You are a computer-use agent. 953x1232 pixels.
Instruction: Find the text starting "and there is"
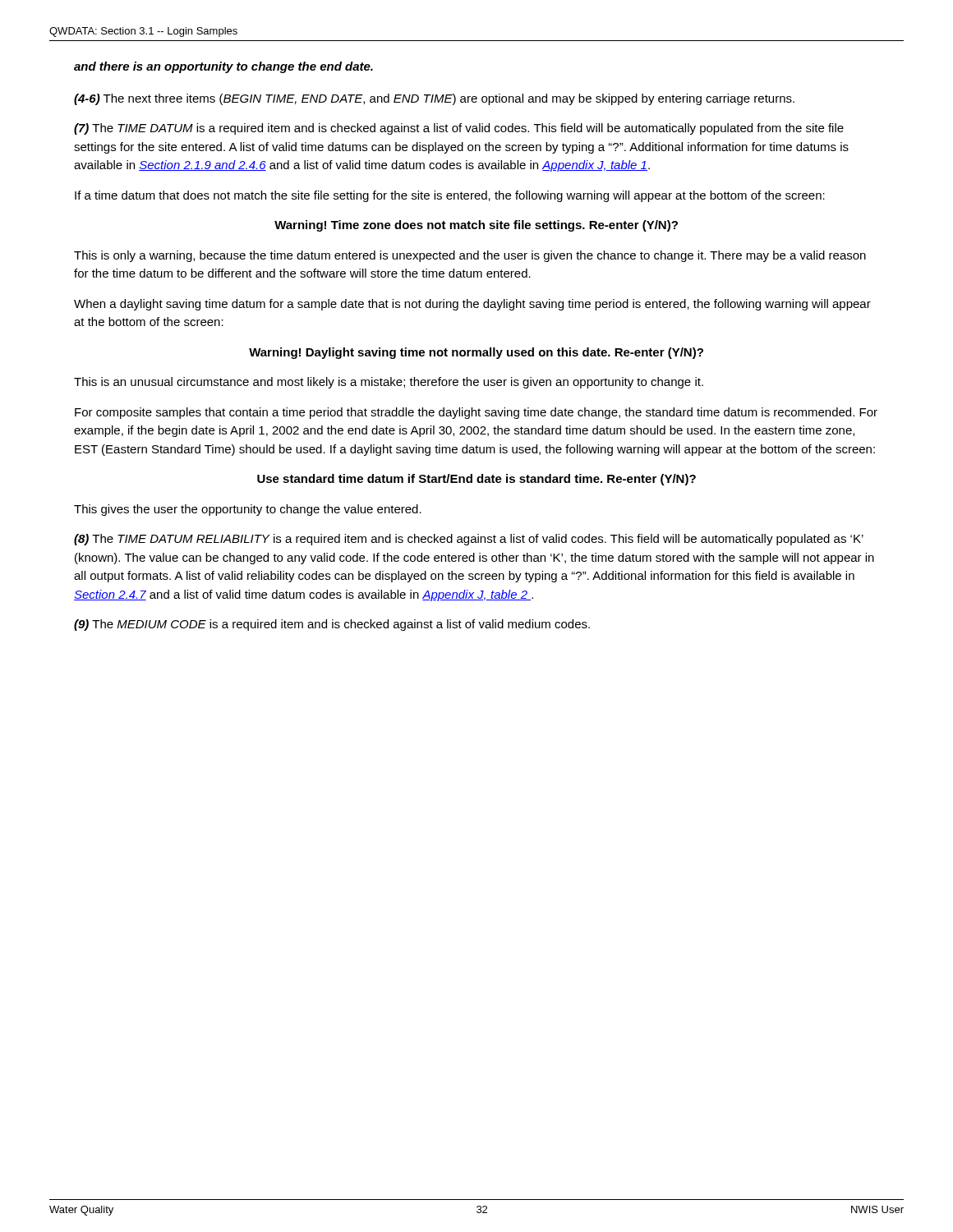click(223, 67)
